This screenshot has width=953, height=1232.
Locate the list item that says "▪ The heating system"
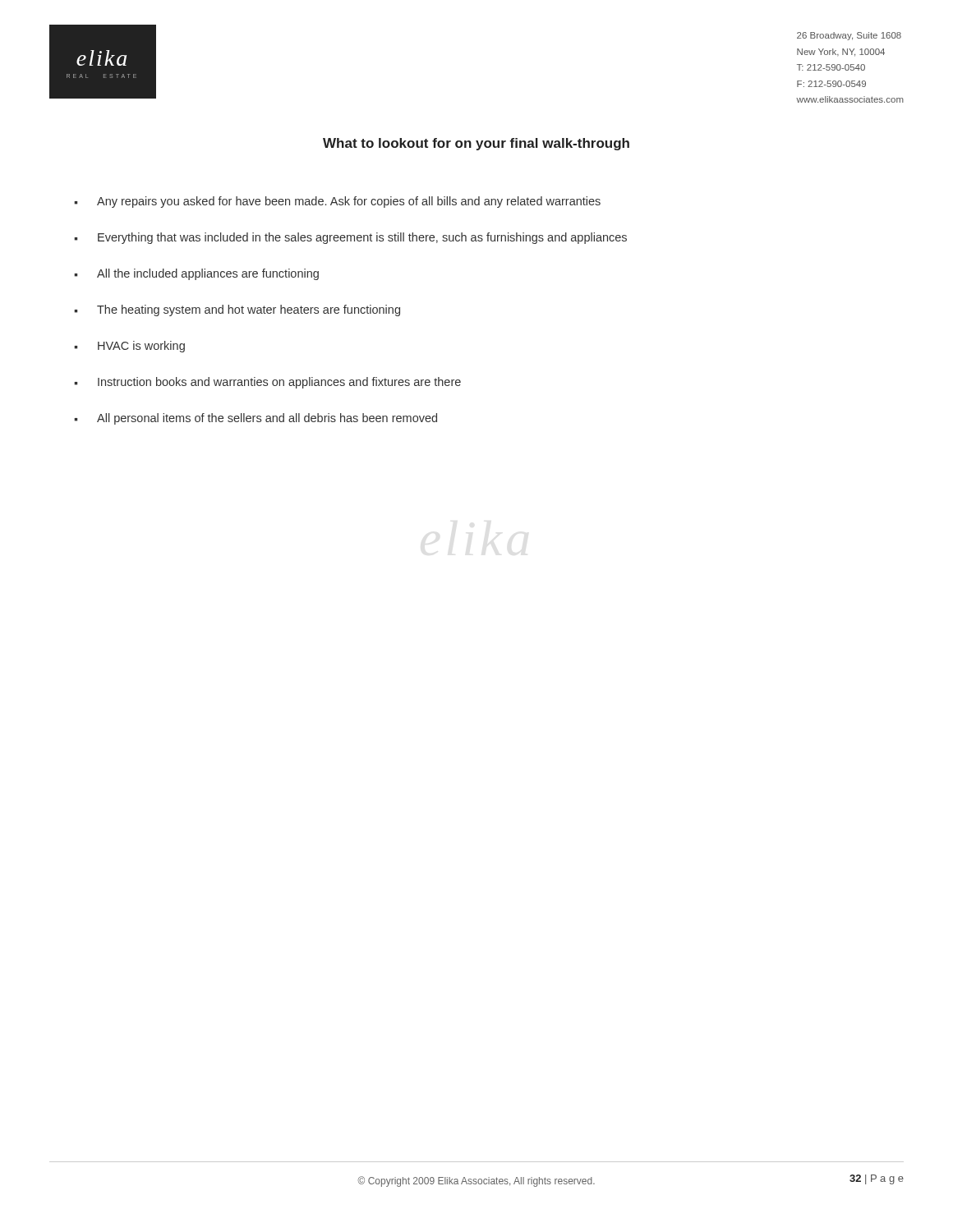pos(237,310)
